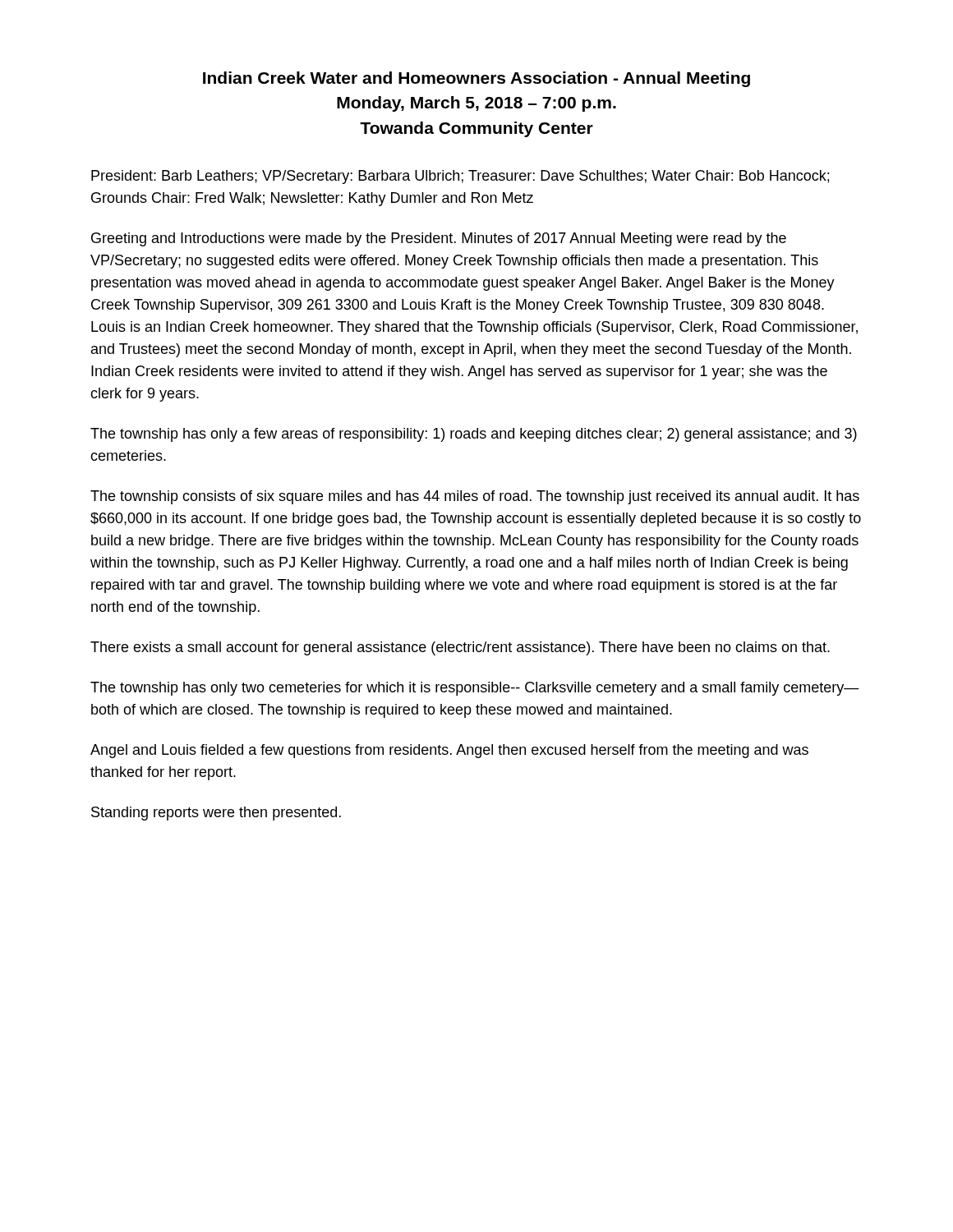
Task: Navigate to the block starting "The township has only two cemeteries for"
Action: click(475, 699)
